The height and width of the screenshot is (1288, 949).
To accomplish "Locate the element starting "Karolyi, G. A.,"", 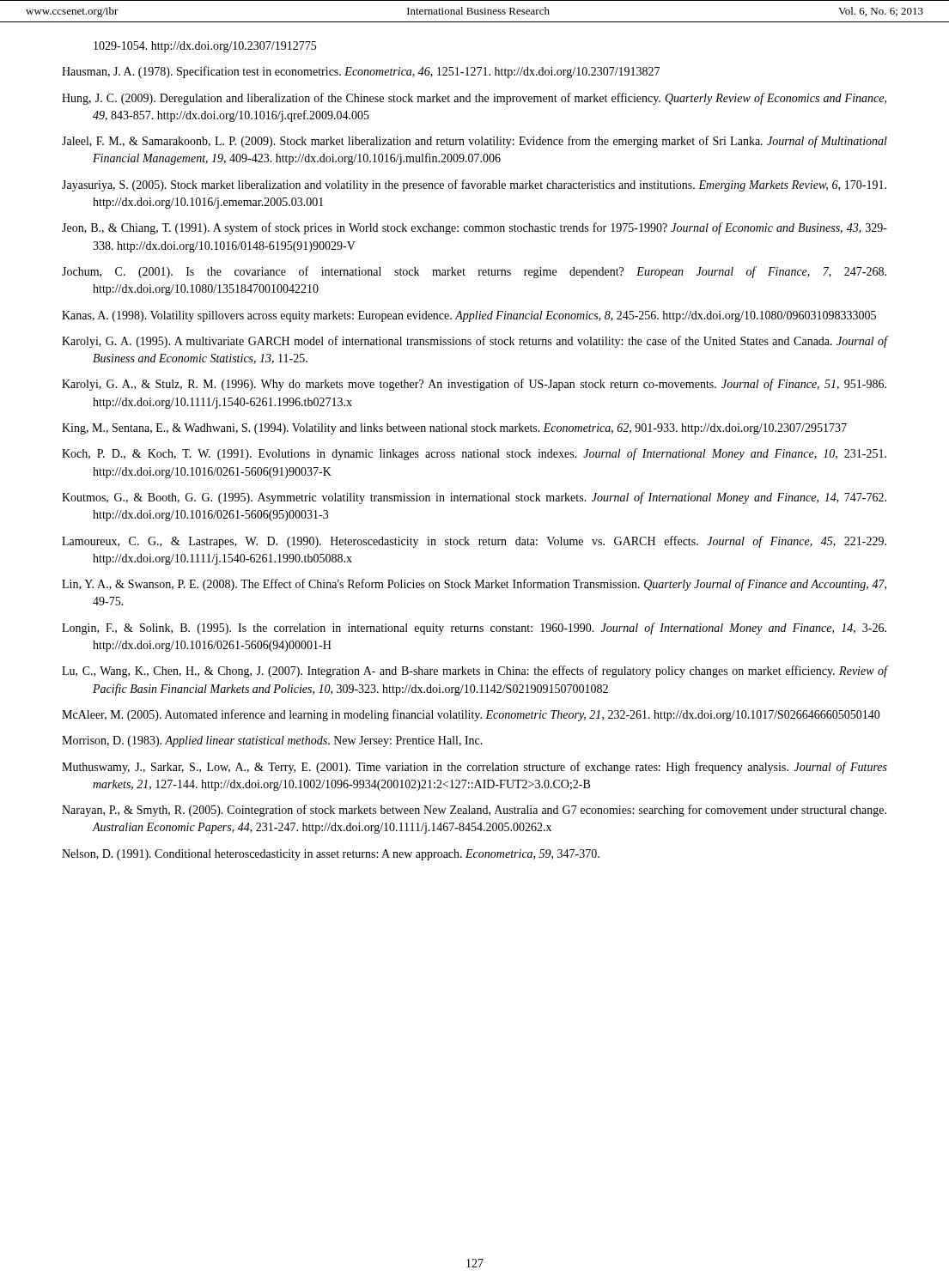I will (474, 394).
